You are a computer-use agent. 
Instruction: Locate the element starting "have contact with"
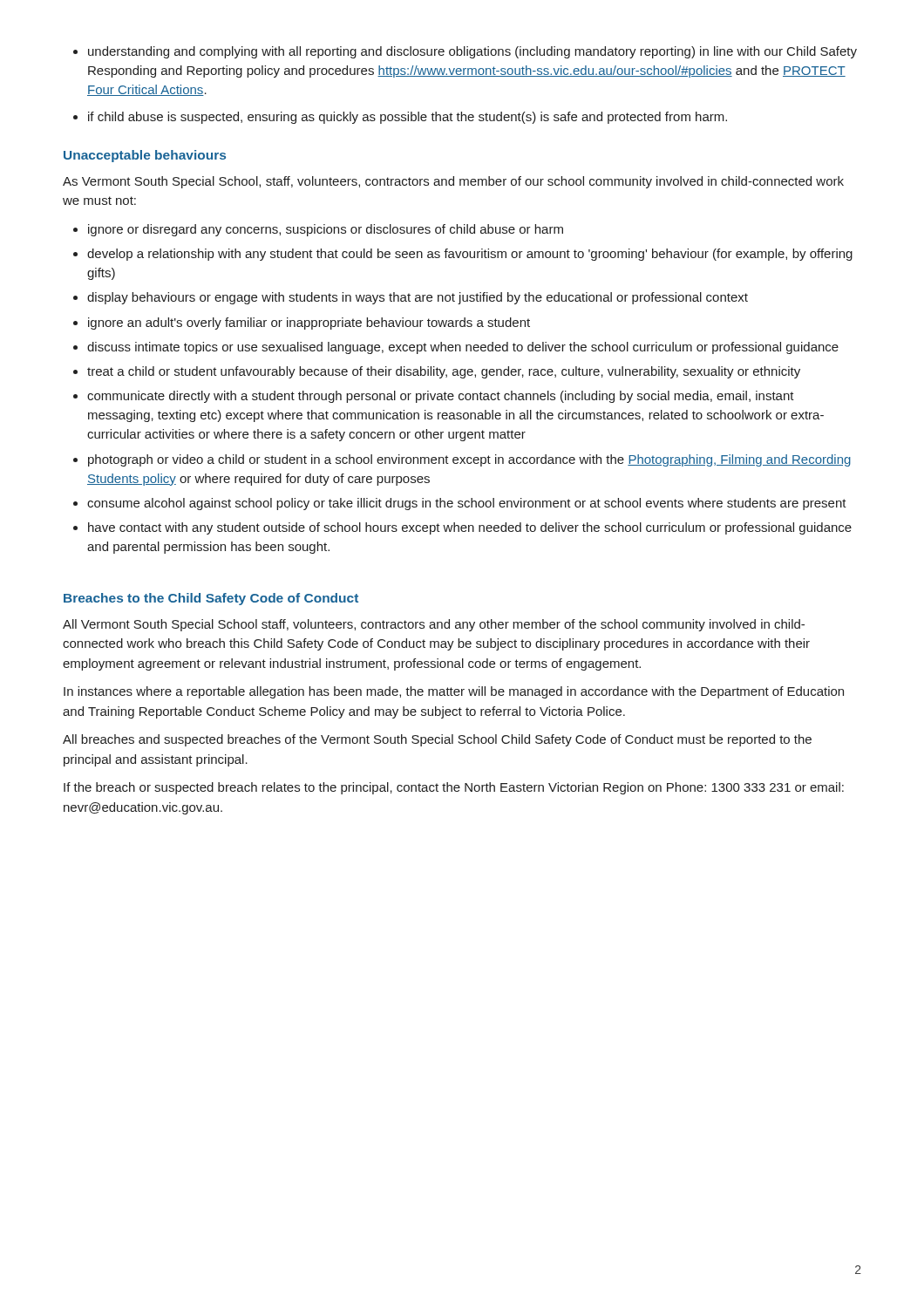tap(469, 537)
